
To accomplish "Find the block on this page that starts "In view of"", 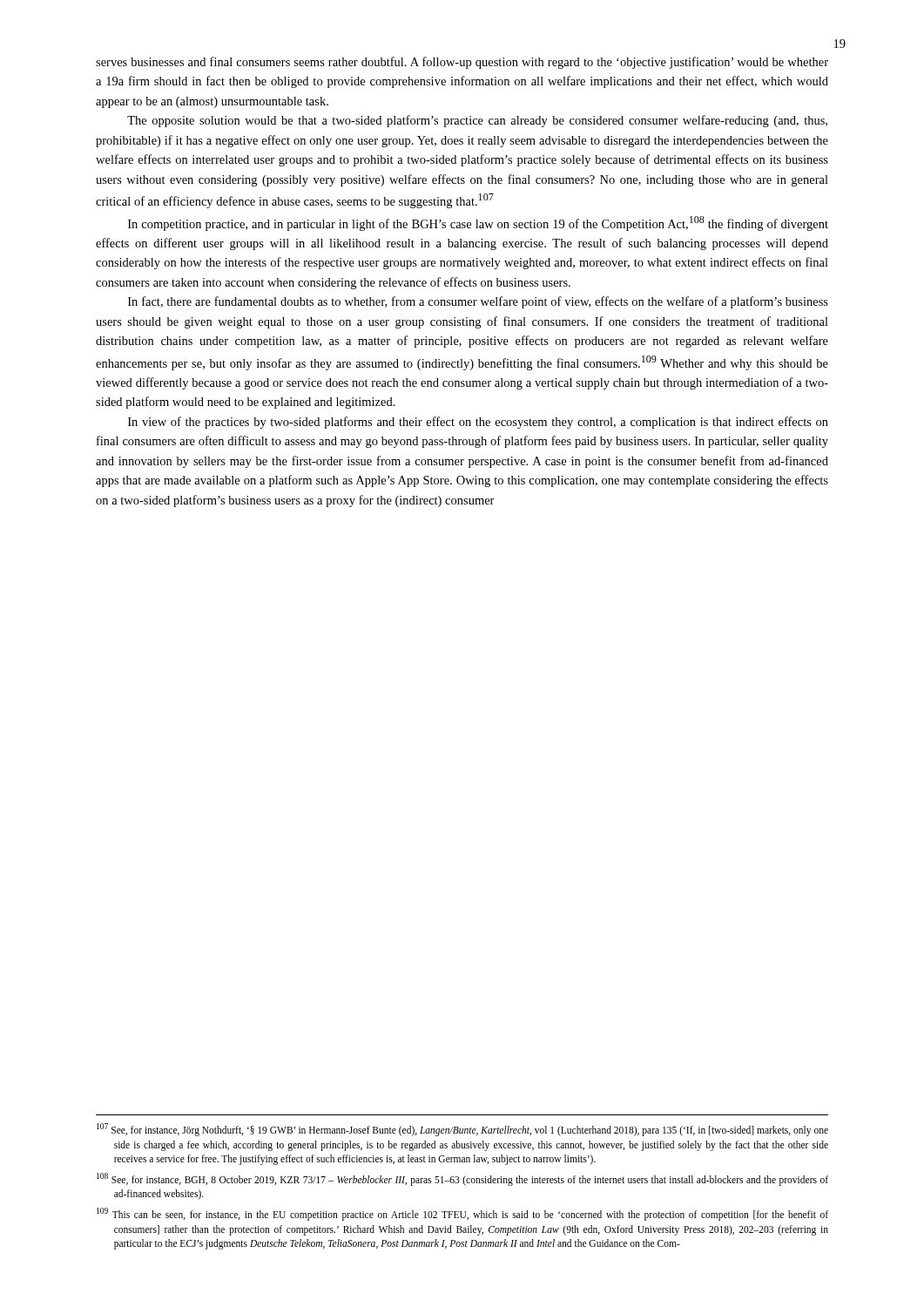I will 462,461.
